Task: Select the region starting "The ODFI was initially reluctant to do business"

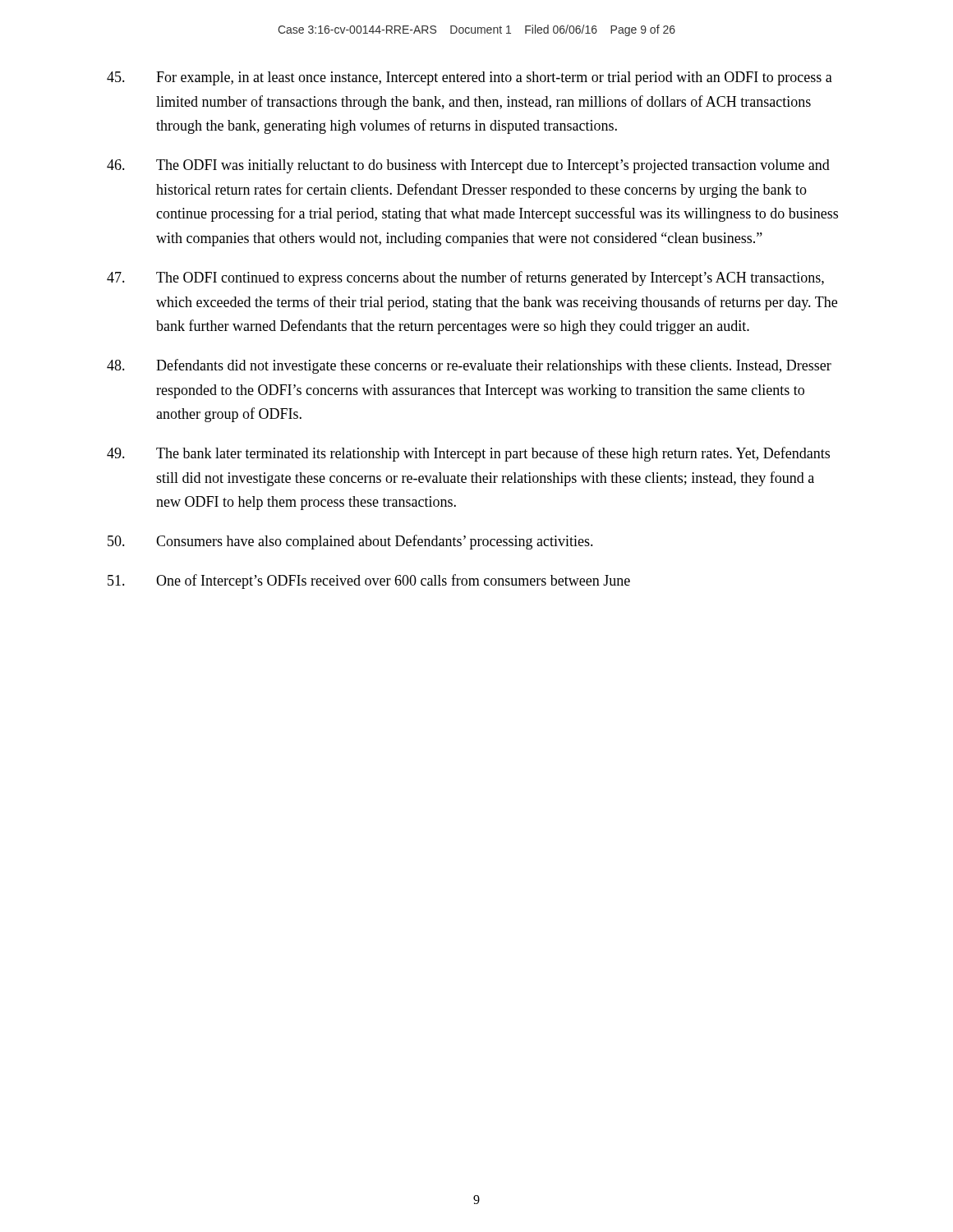Action: [x=476, y=202]
